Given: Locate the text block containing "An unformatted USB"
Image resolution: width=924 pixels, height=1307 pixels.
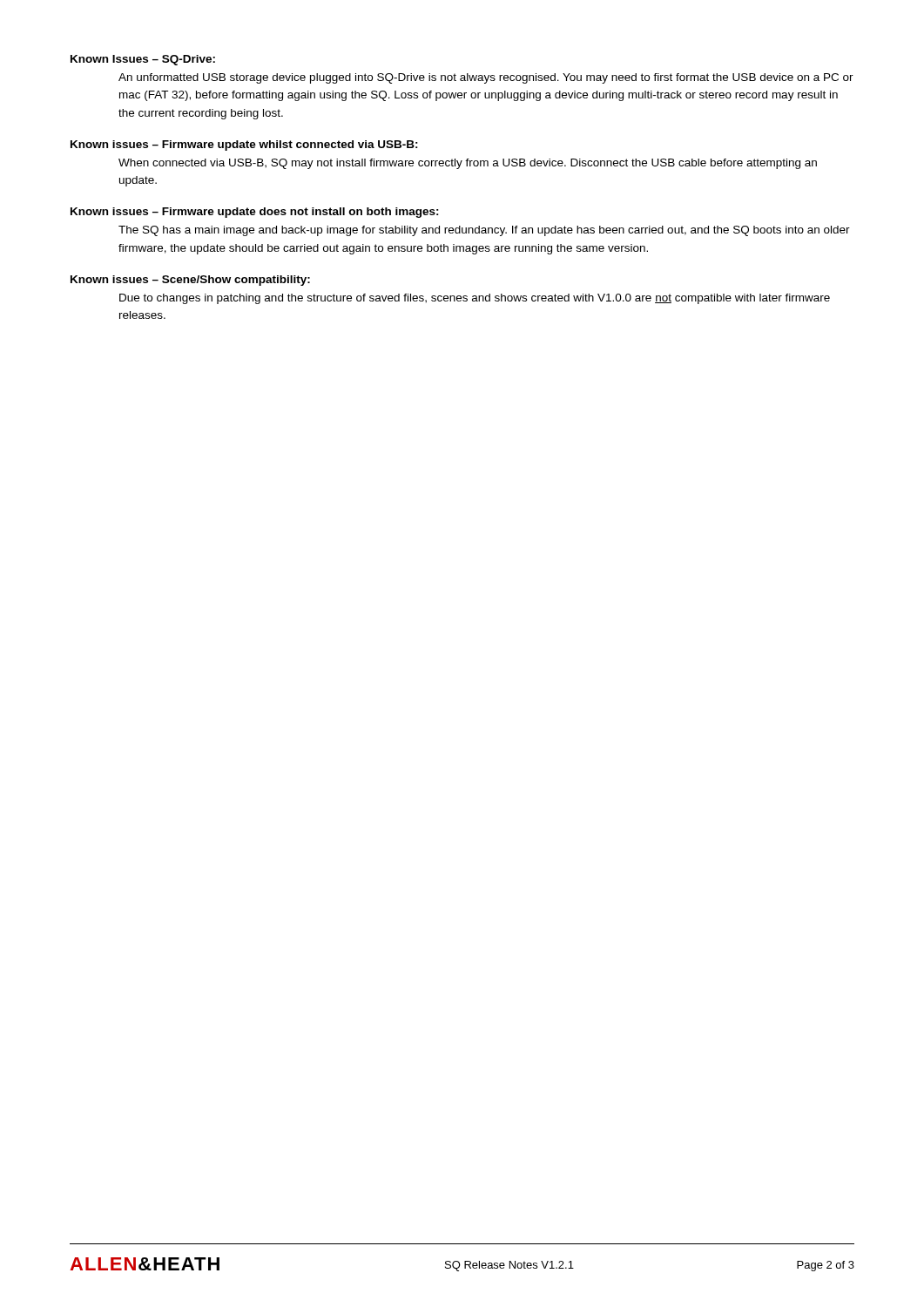Looking at the screenshot, I should [486, 95].
